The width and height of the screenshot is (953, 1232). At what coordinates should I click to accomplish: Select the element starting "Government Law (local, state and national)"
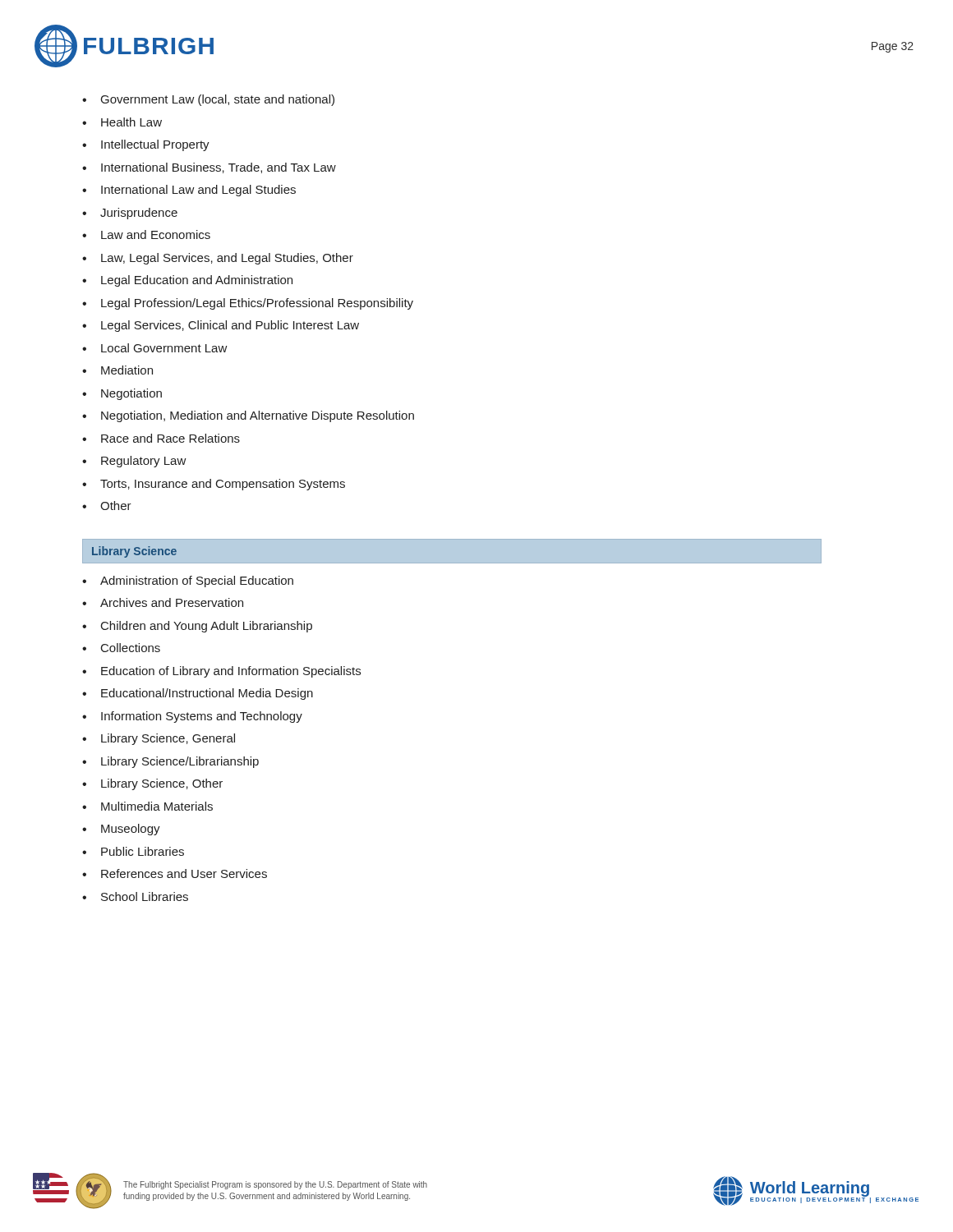click(x=208, y=100)
